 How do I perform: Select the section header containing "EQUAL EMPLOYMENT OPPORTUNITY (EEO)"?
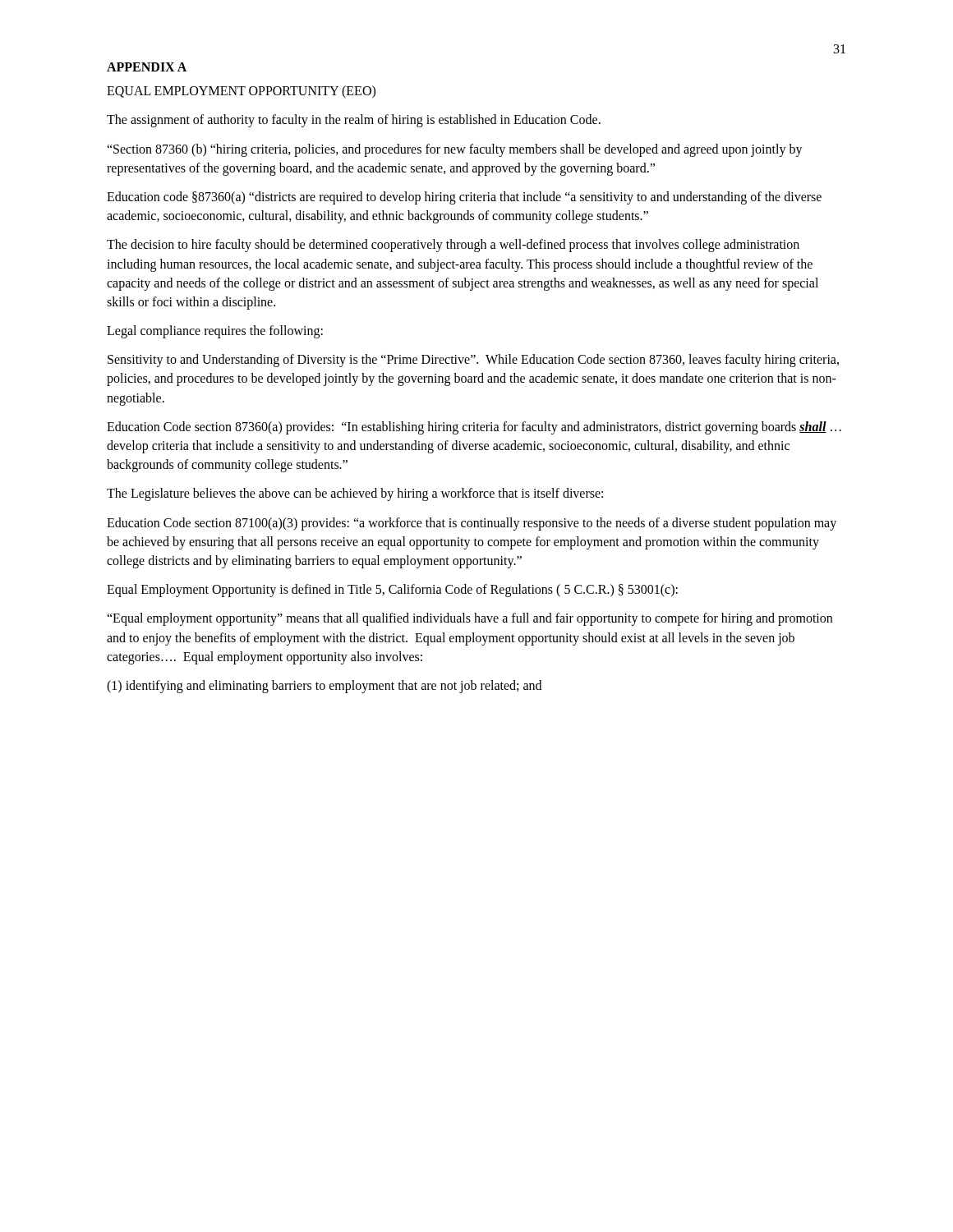tap(241, 91)
